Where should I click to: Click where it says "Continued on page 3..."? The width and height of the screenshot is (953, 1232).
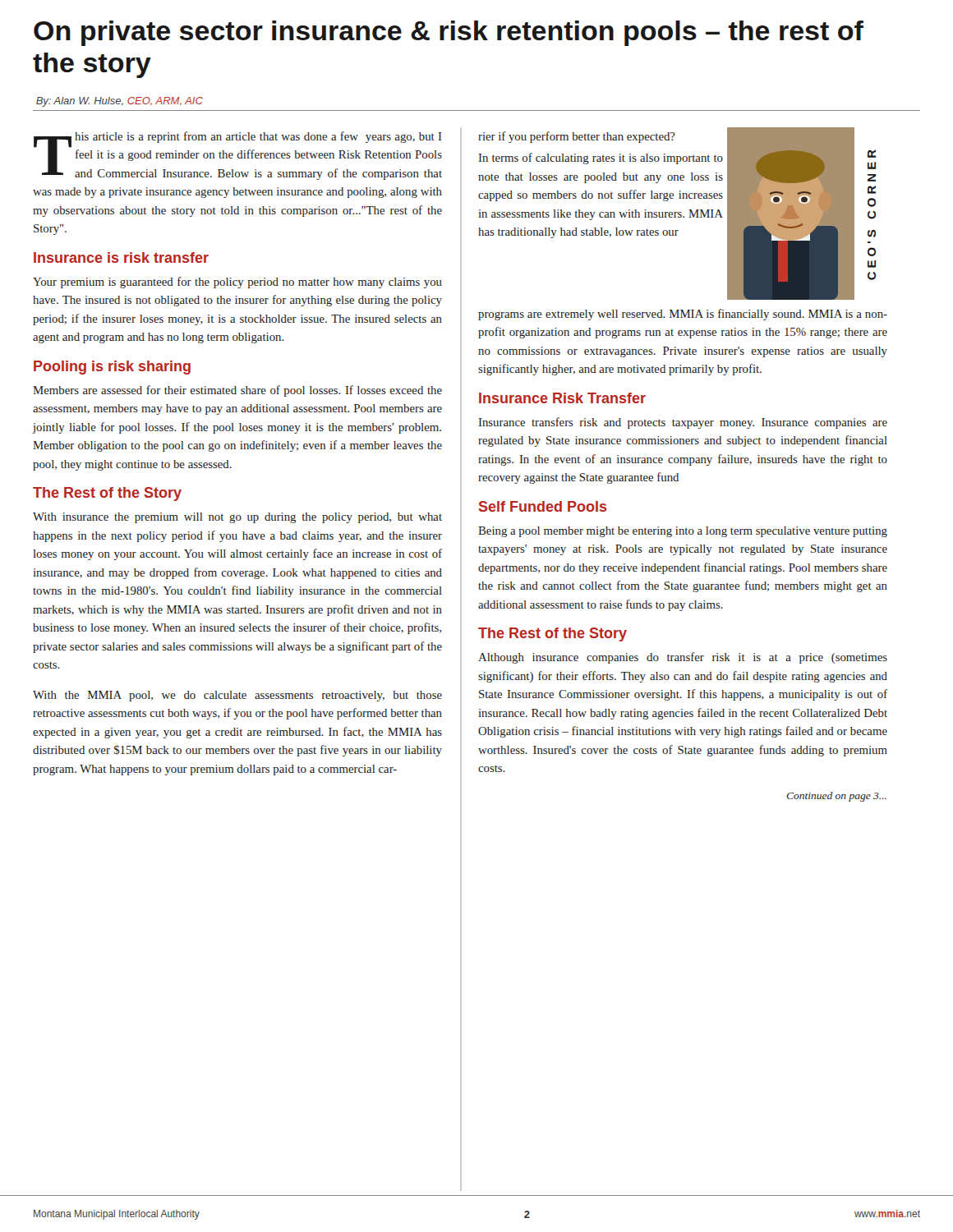pyautogui.click(x=837, y=795)
